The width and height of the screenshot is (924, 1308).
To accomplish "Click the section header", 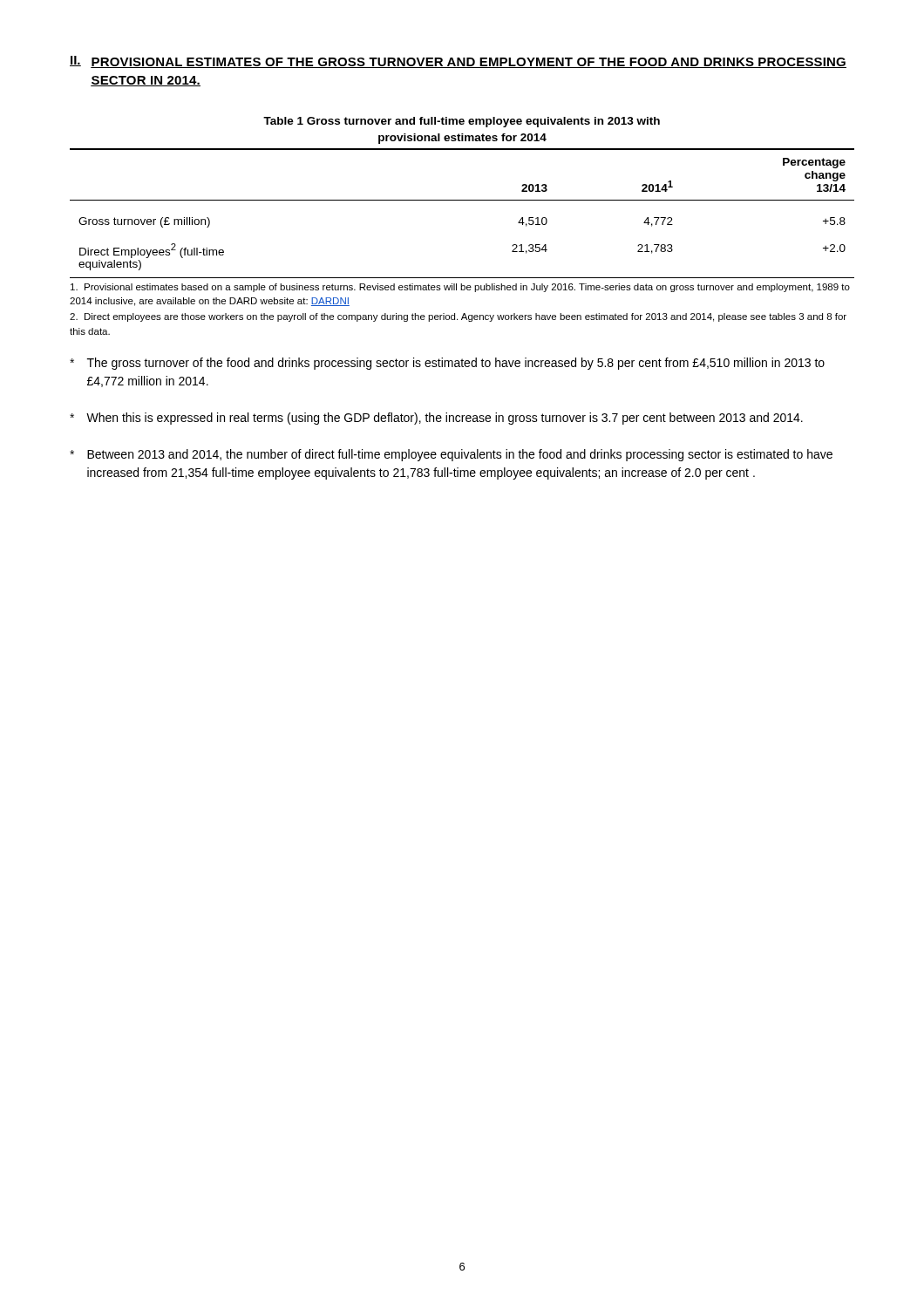I will tap(462, 71).
